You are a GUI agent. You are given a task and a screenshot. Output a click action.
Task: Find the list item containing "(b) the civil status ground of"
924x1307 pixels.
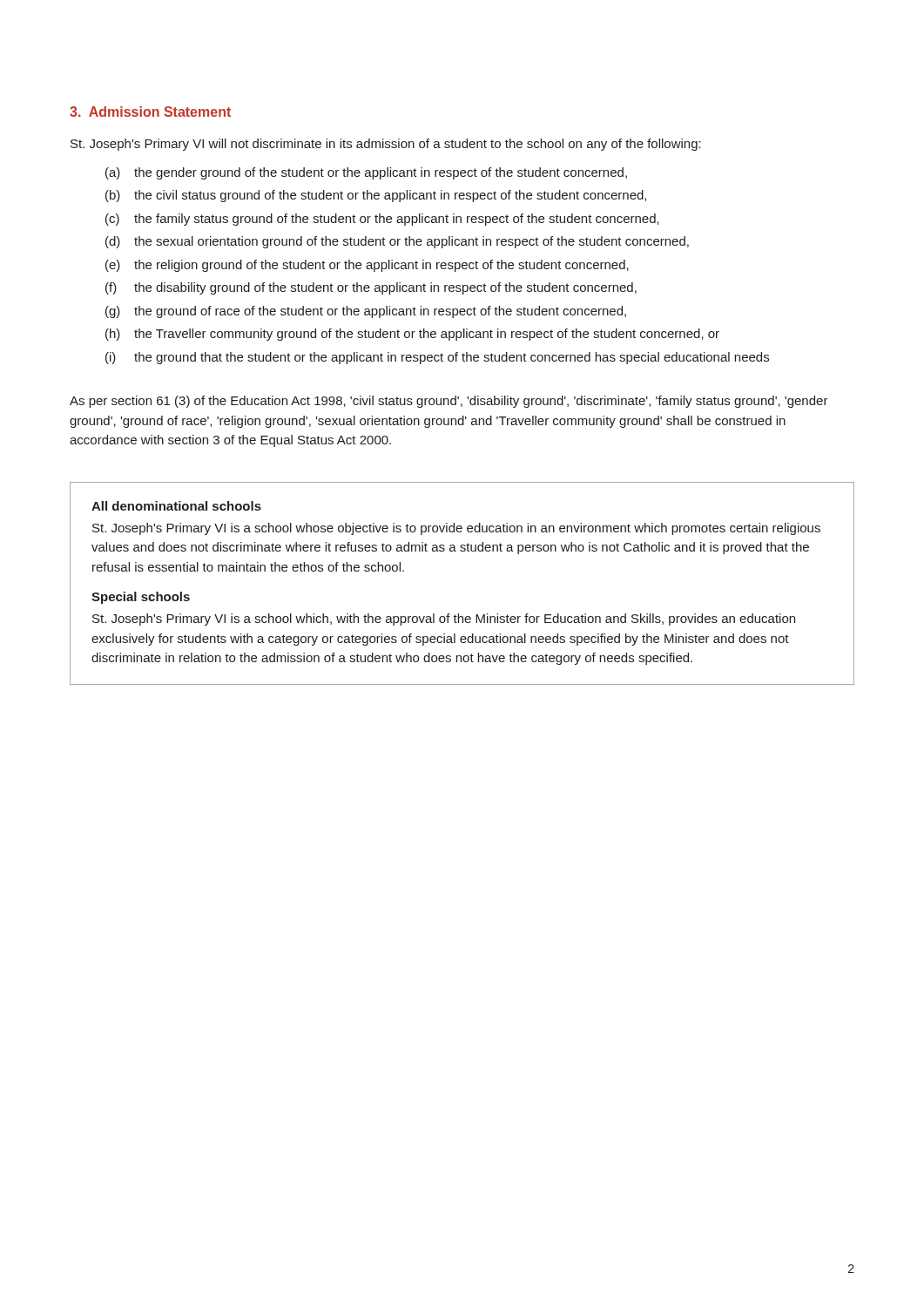(479, 195)
